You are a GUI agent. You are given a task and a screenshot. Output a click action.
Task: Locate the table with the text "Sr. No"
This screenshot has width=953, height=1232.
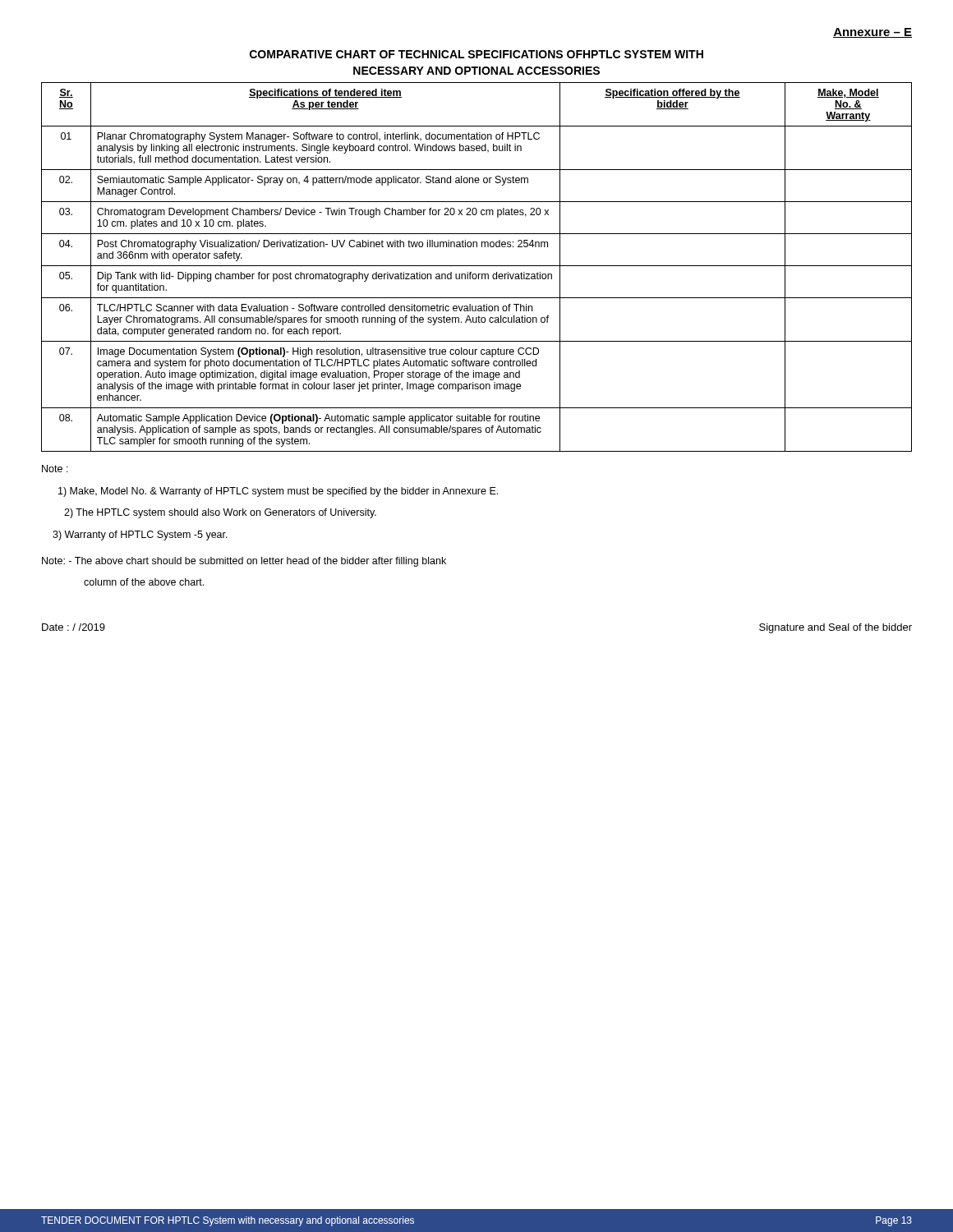pyautogui.click(x=476, y=267)
